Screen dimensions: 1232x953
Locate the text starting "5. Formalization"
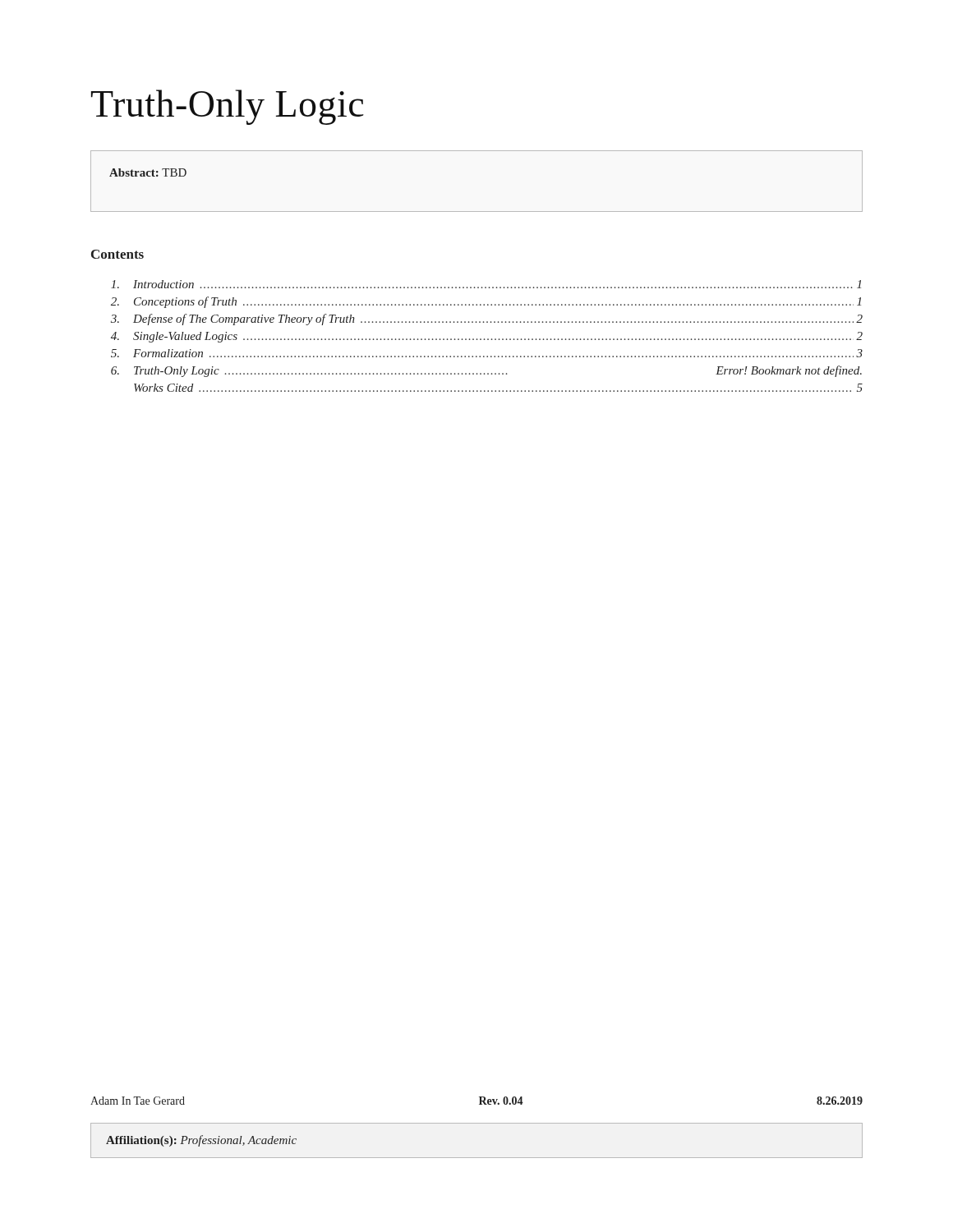[x=476, y=354]
